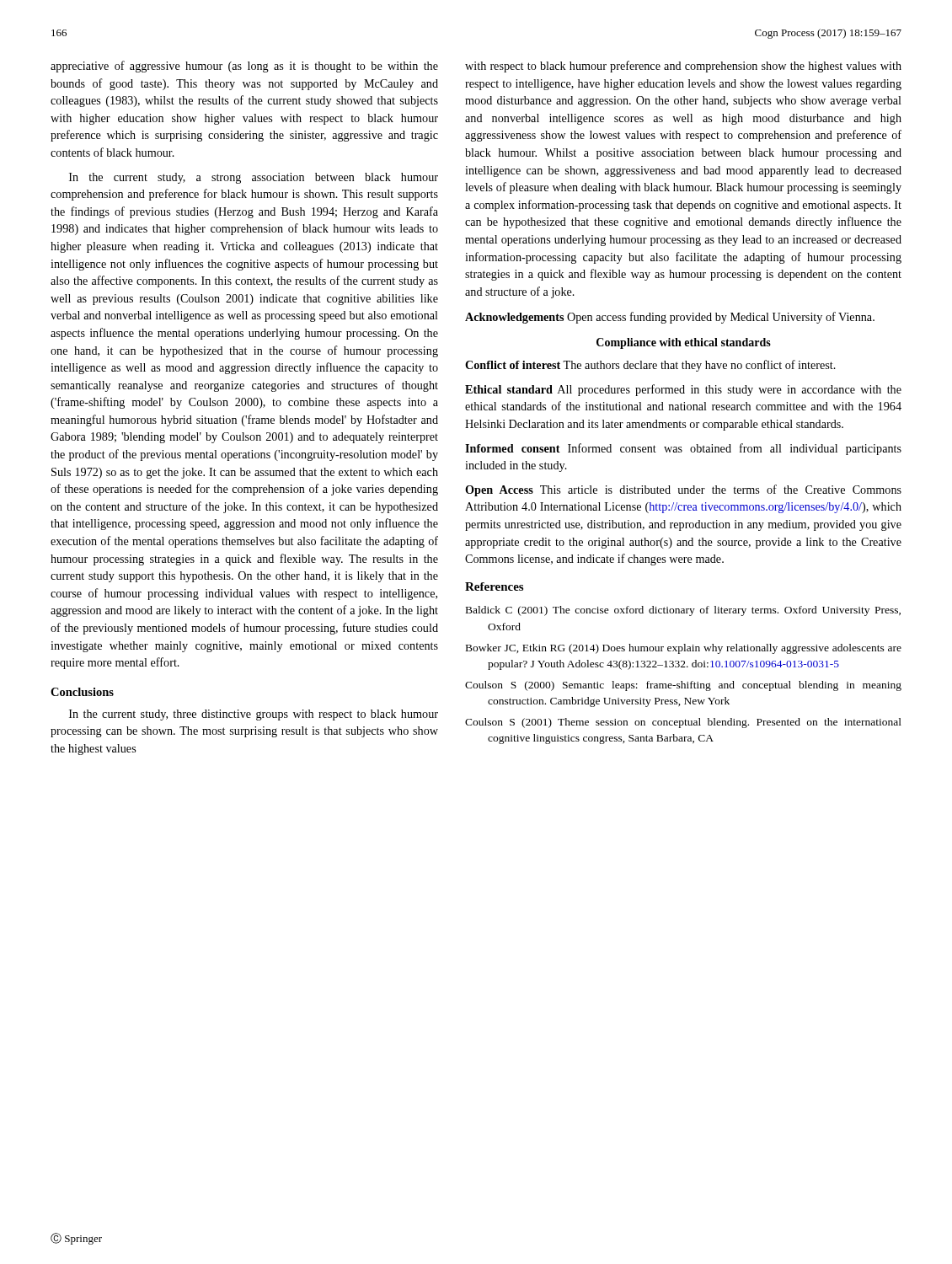Find the block on this page that starts "Coulson S (2001) Theme session on conceptual blending."

point(683,730)
